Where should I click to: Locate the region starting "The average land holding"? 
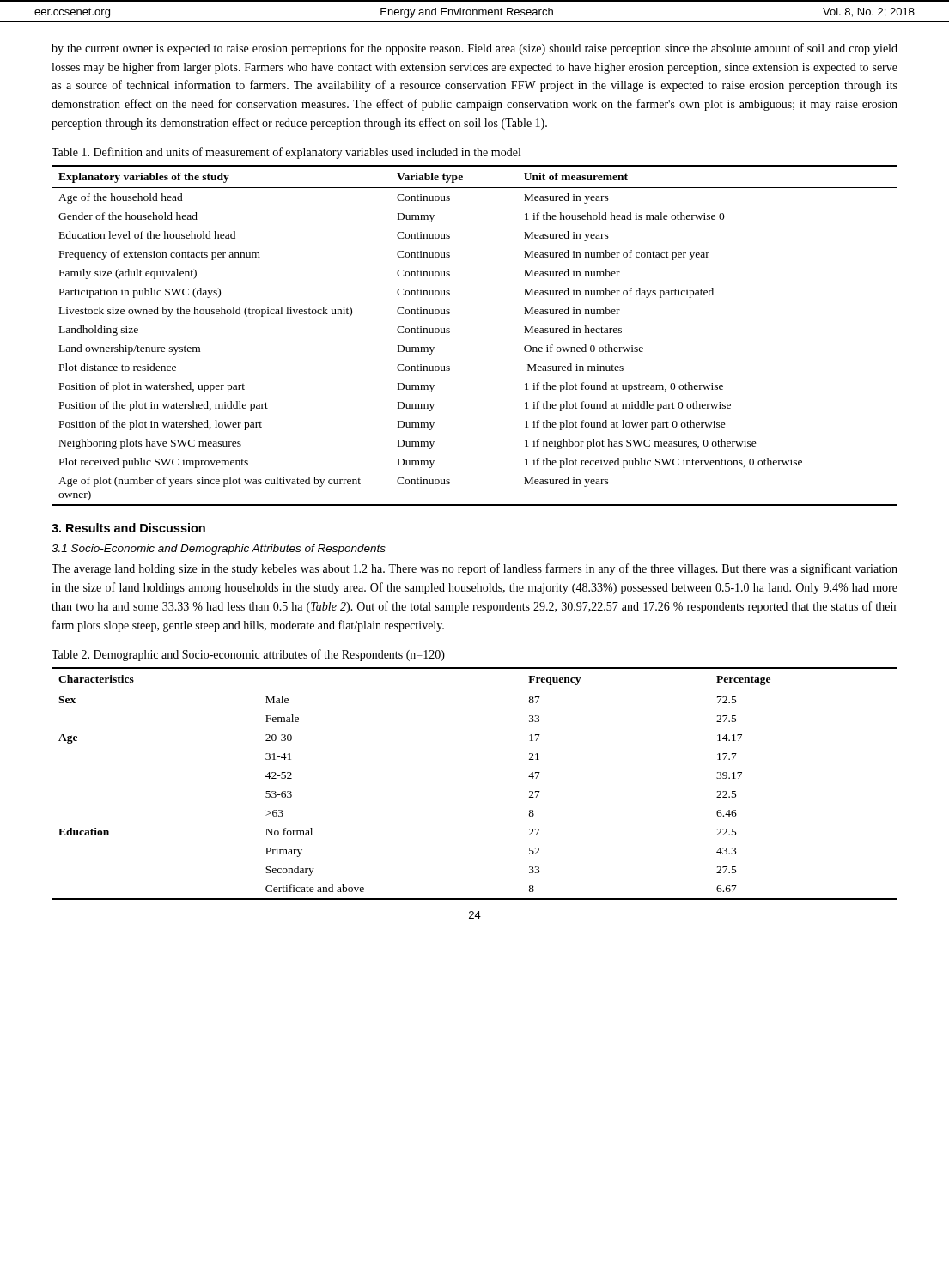tap(474, 597)
